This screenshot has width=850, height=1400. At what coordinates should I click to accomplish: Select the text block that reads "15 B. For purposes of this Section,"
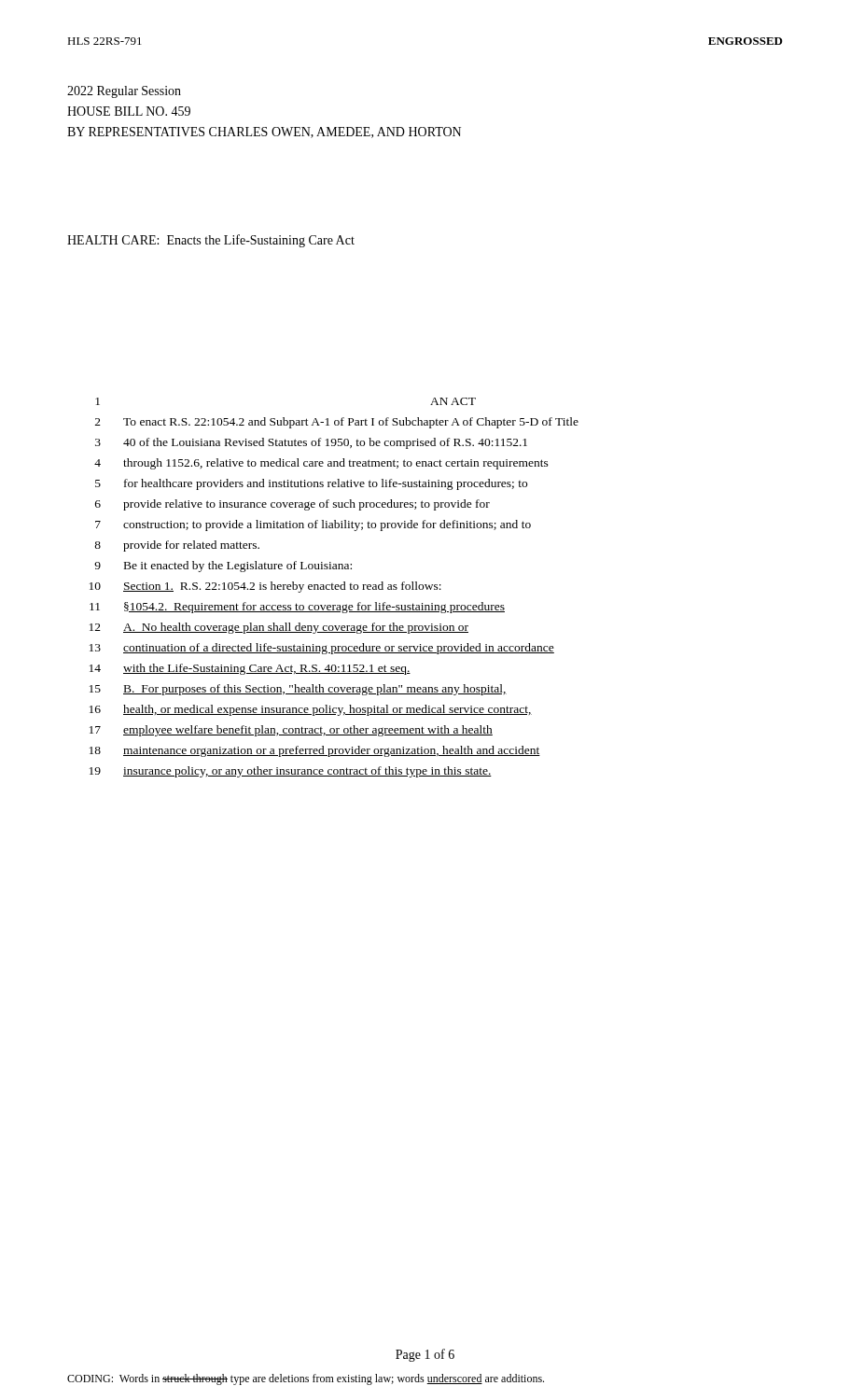425,689
